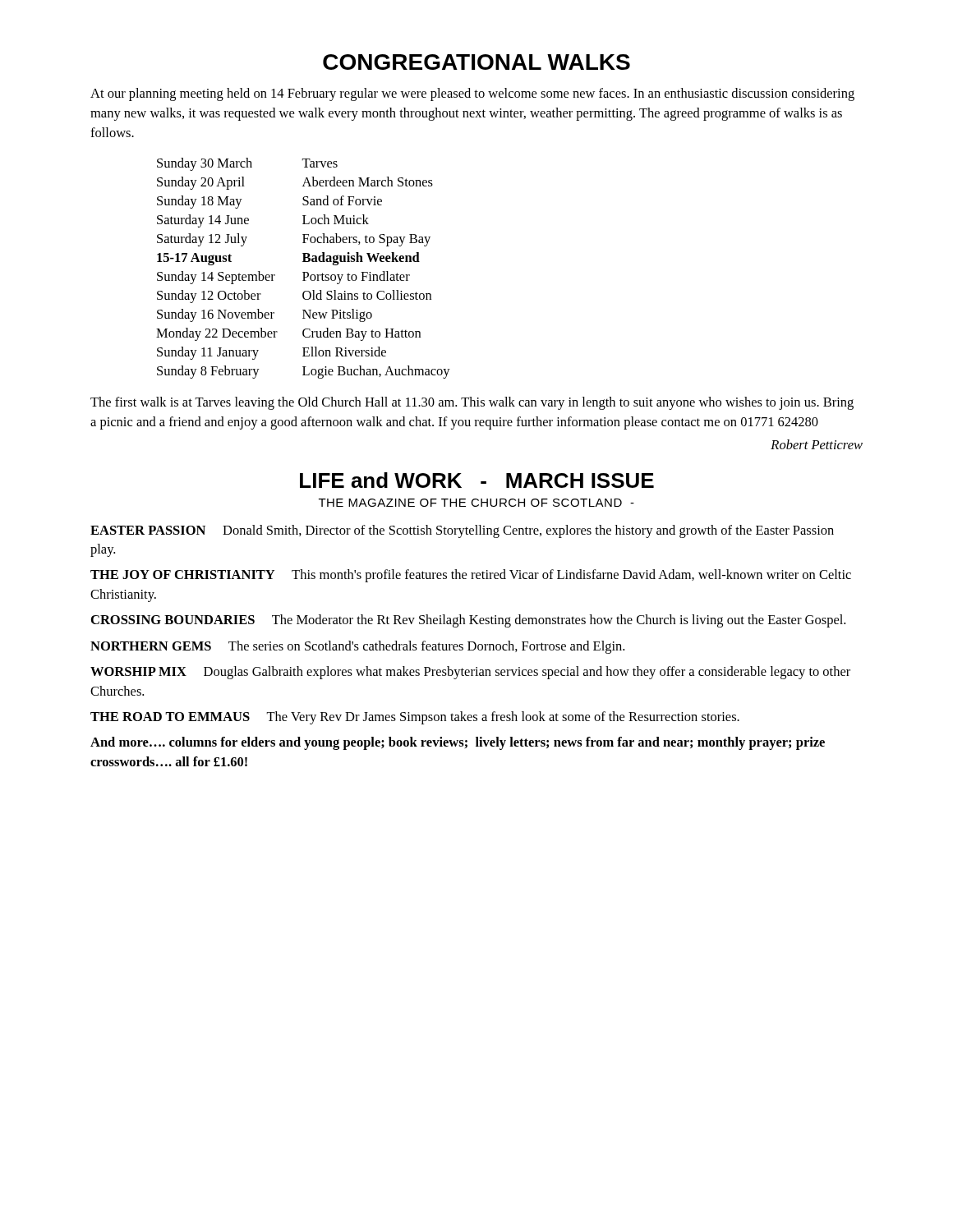Navigate to the text starting "Robert Petticrew"

pyautogui.click(x=817, y=444)
